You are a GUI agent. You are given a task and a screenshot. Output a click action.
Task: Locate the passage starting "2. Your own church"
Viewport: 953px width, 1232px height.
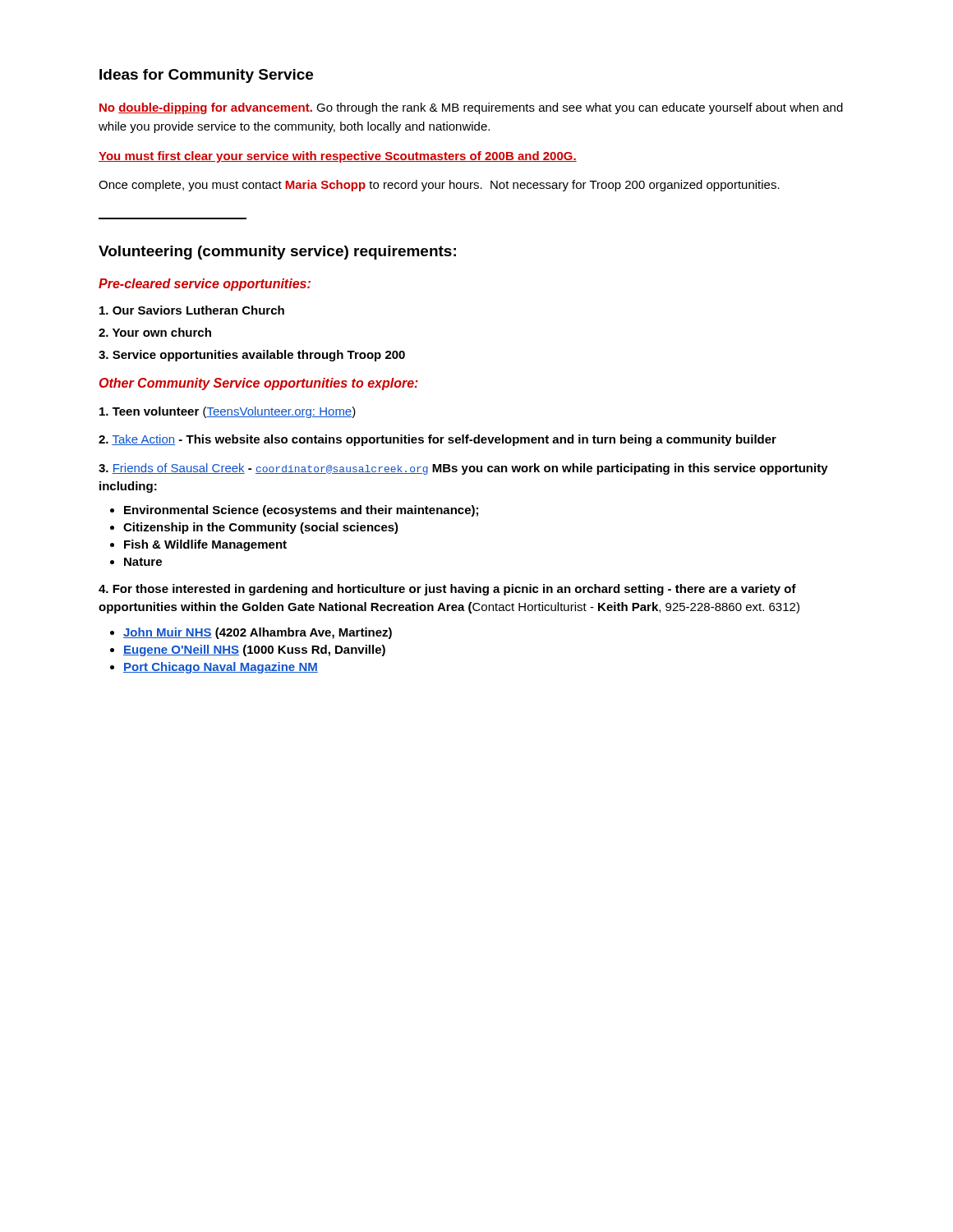155,332
